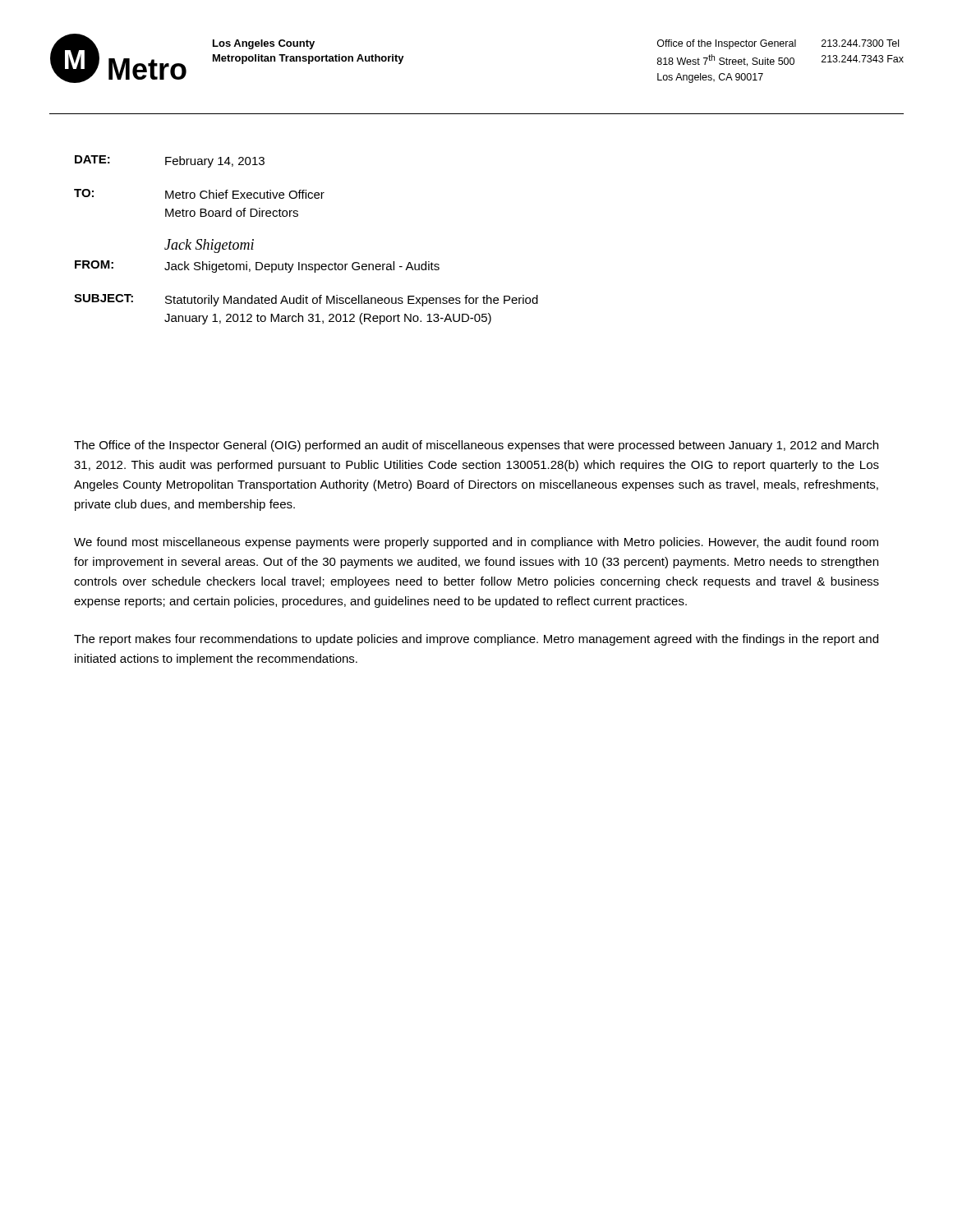
Task: Locate the element starting "SUBJECT: Statutorily Mandated Audit of Miscellaneous Expenses"
Action: (306, 309)
